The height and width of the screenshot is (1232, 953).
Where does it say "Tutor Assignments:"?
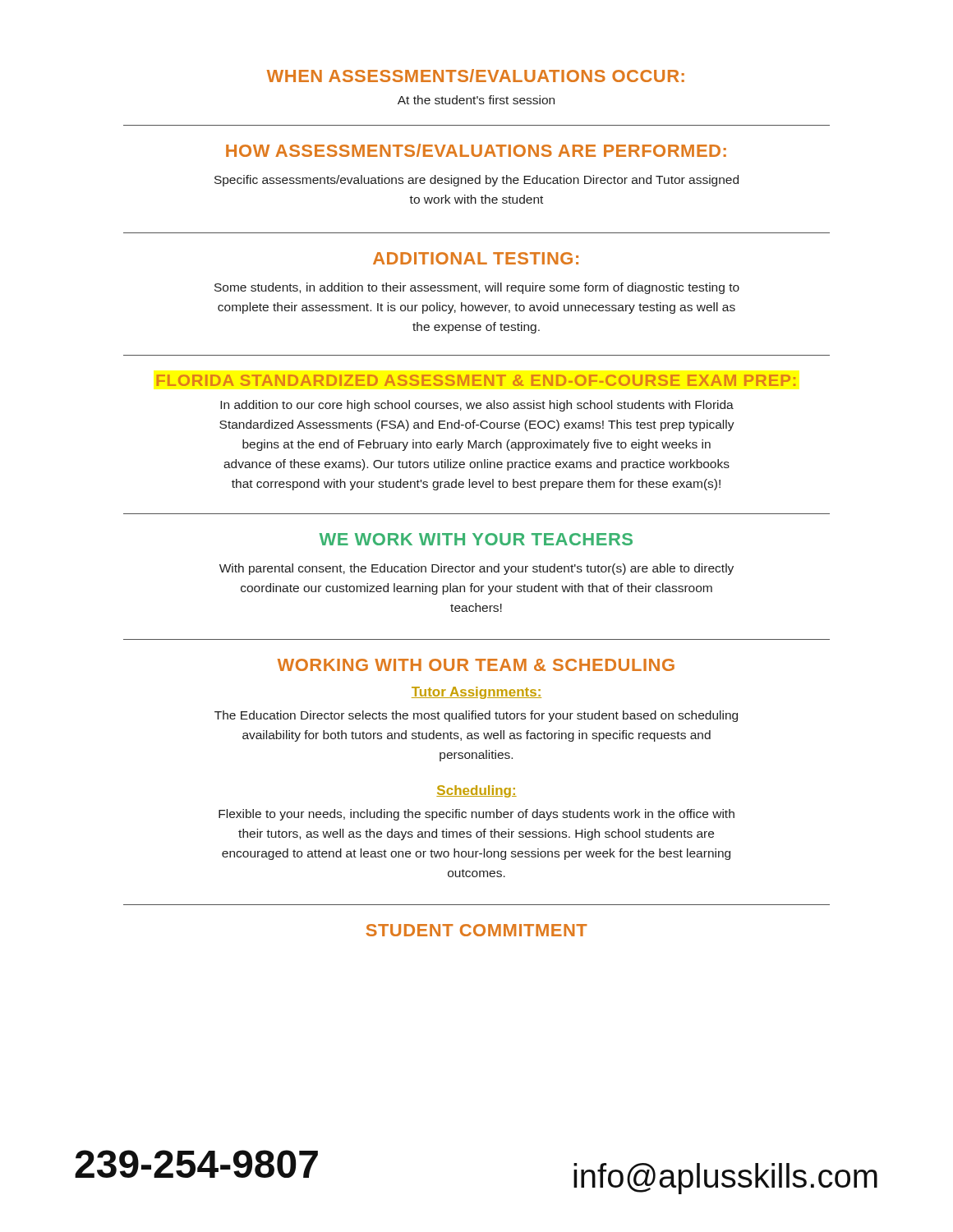(476, 692)
